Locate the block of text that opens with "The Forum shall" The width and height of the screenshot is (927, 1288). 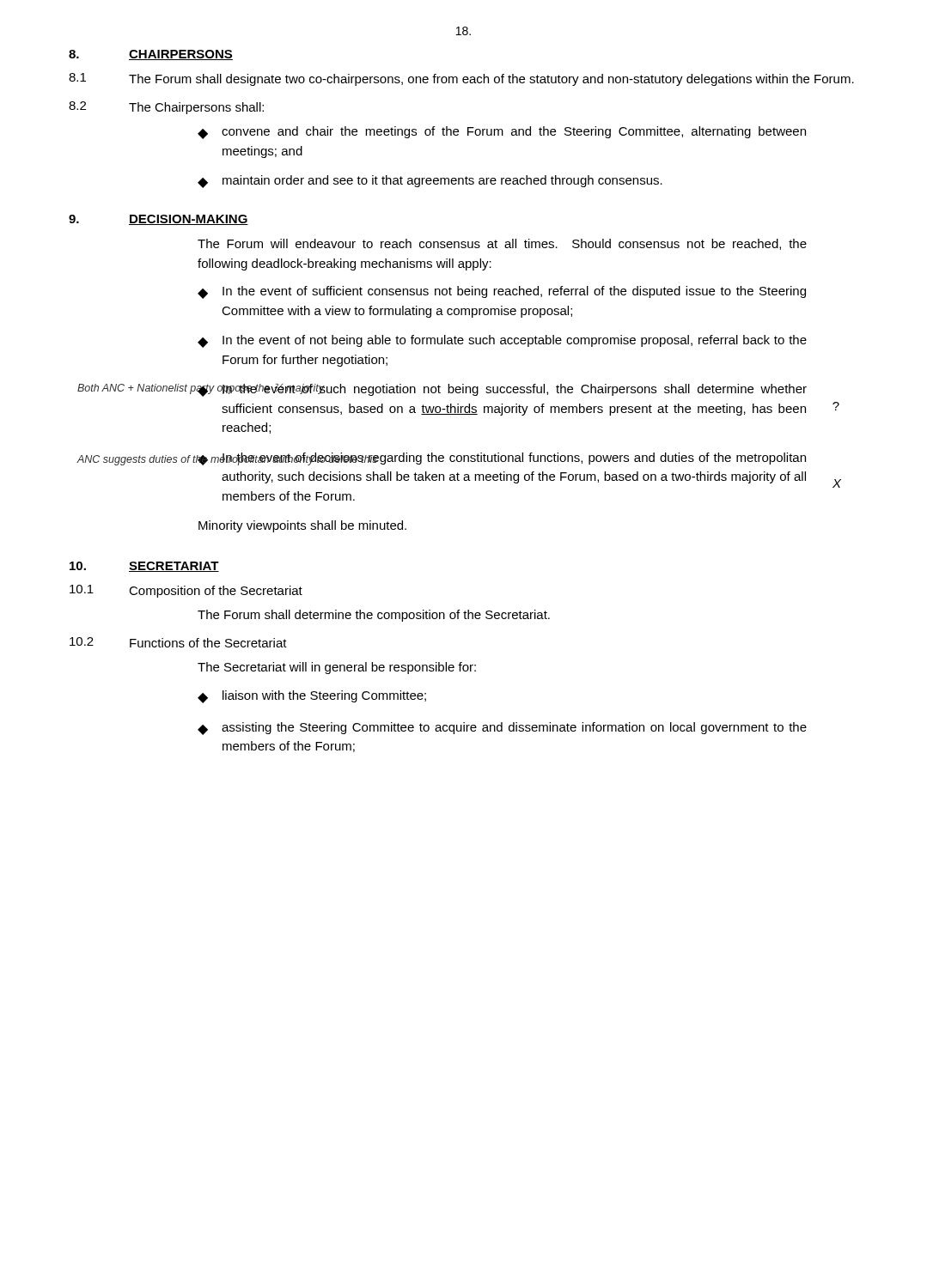click(x=374, y=614)
